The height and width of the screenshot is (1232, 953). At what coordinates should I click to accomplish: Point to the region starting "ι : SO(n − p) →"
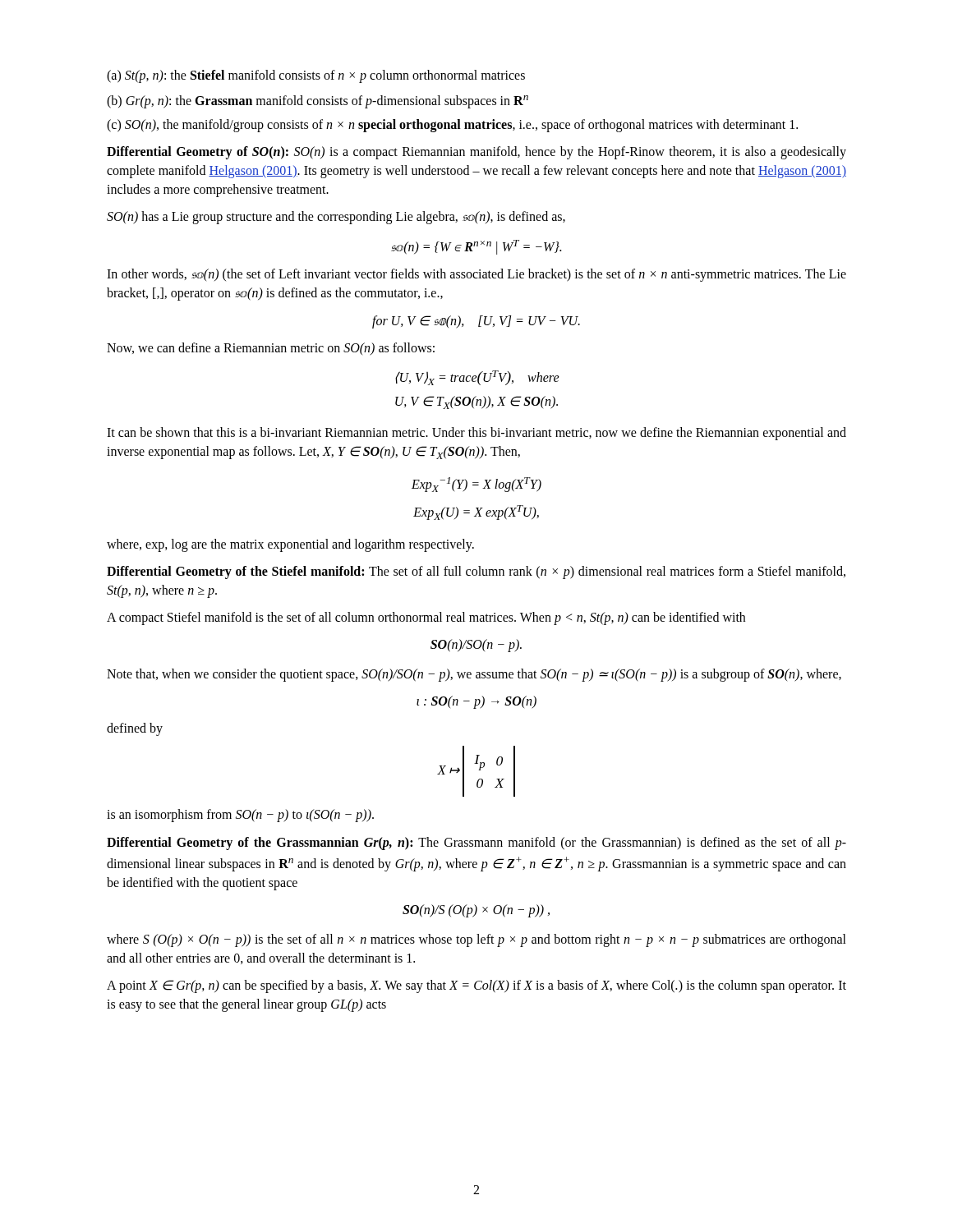pyautogui.click(x=476, y=701)
